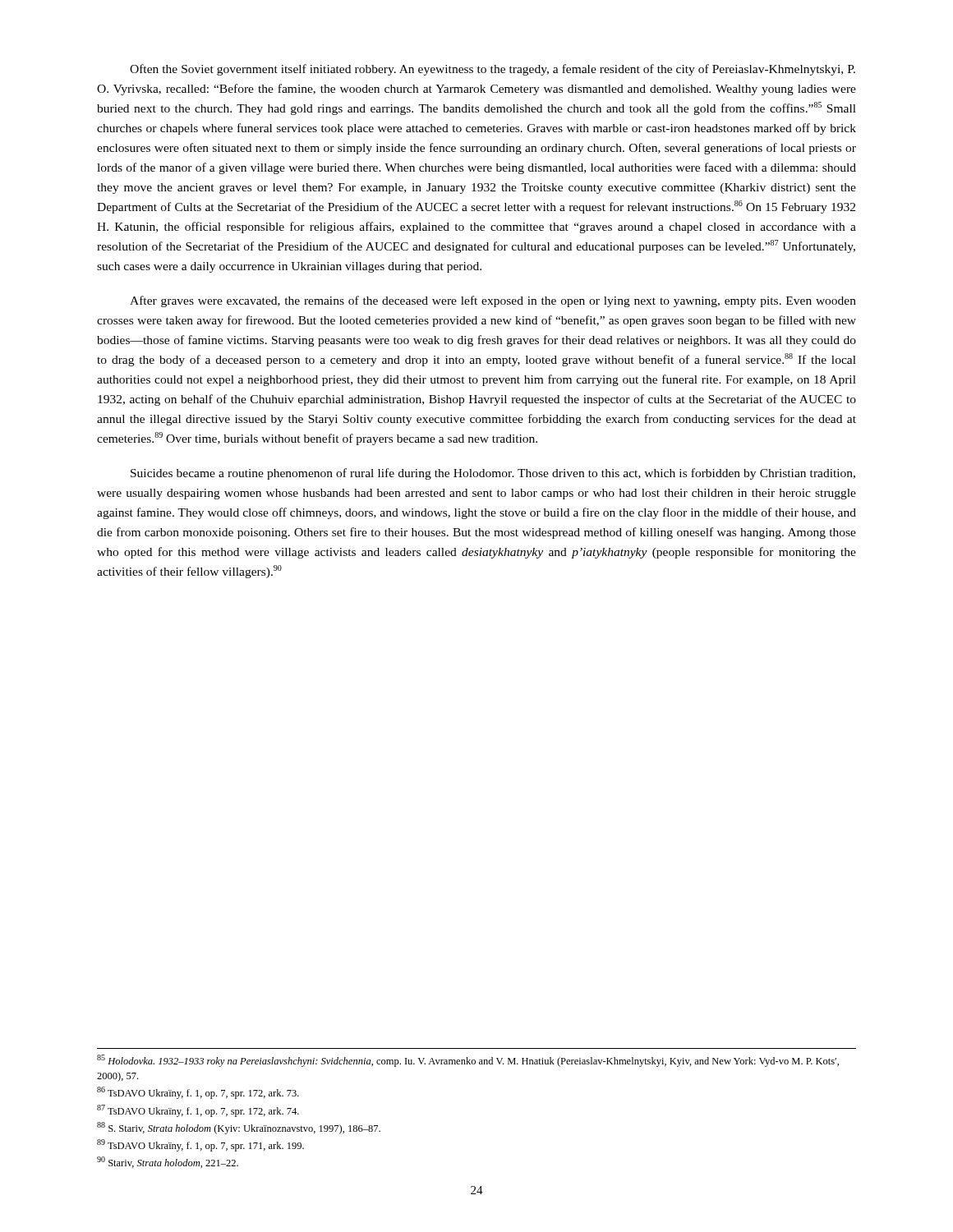The image size is (953, 1232).
Task: Point to the block beginning "88 S. Stariv,"
Action: coord(239,1128)
